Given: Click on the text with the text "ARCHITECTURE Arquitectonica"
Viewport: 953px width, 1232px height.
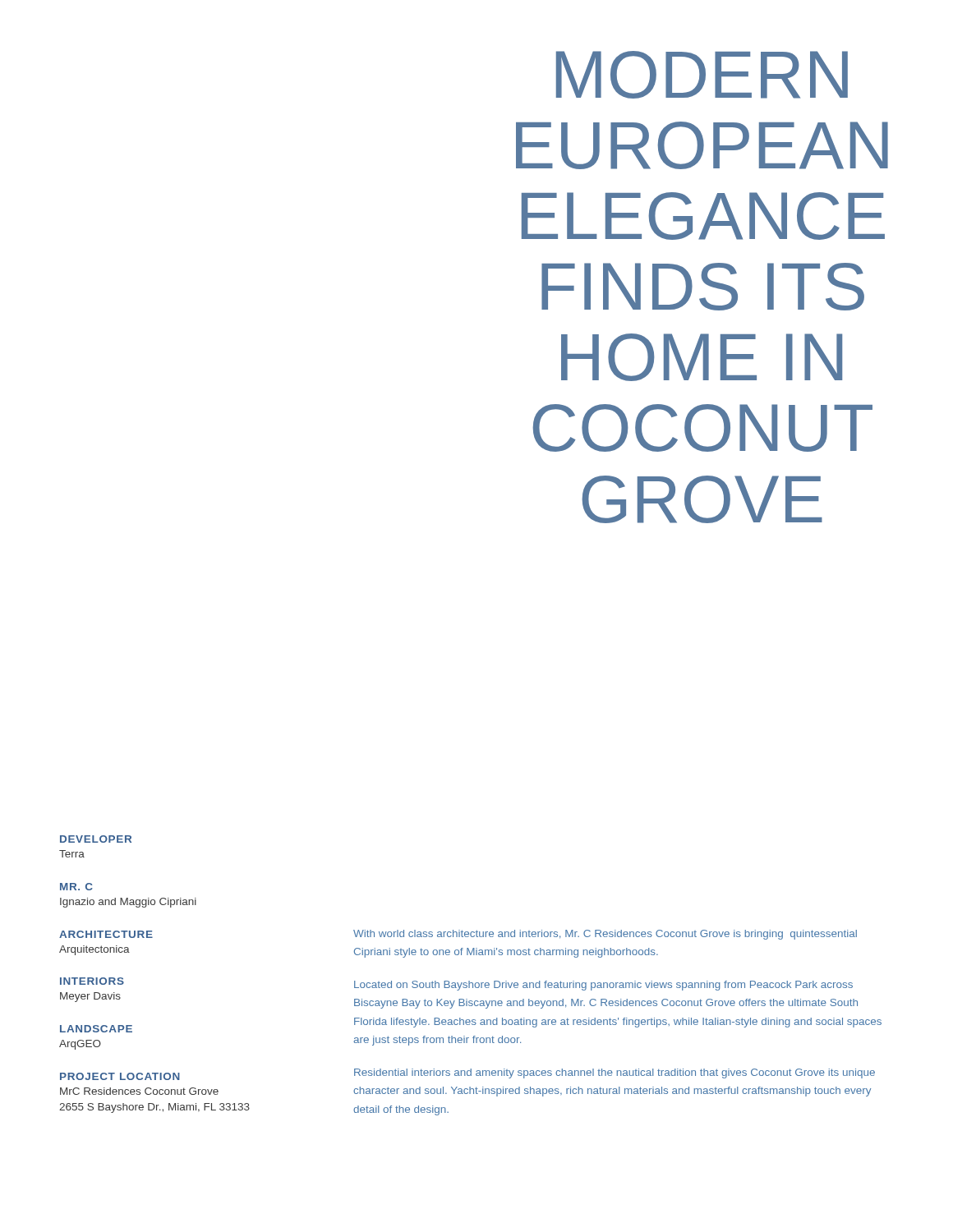Looking at the screenshot, I should tap(106, 934).
